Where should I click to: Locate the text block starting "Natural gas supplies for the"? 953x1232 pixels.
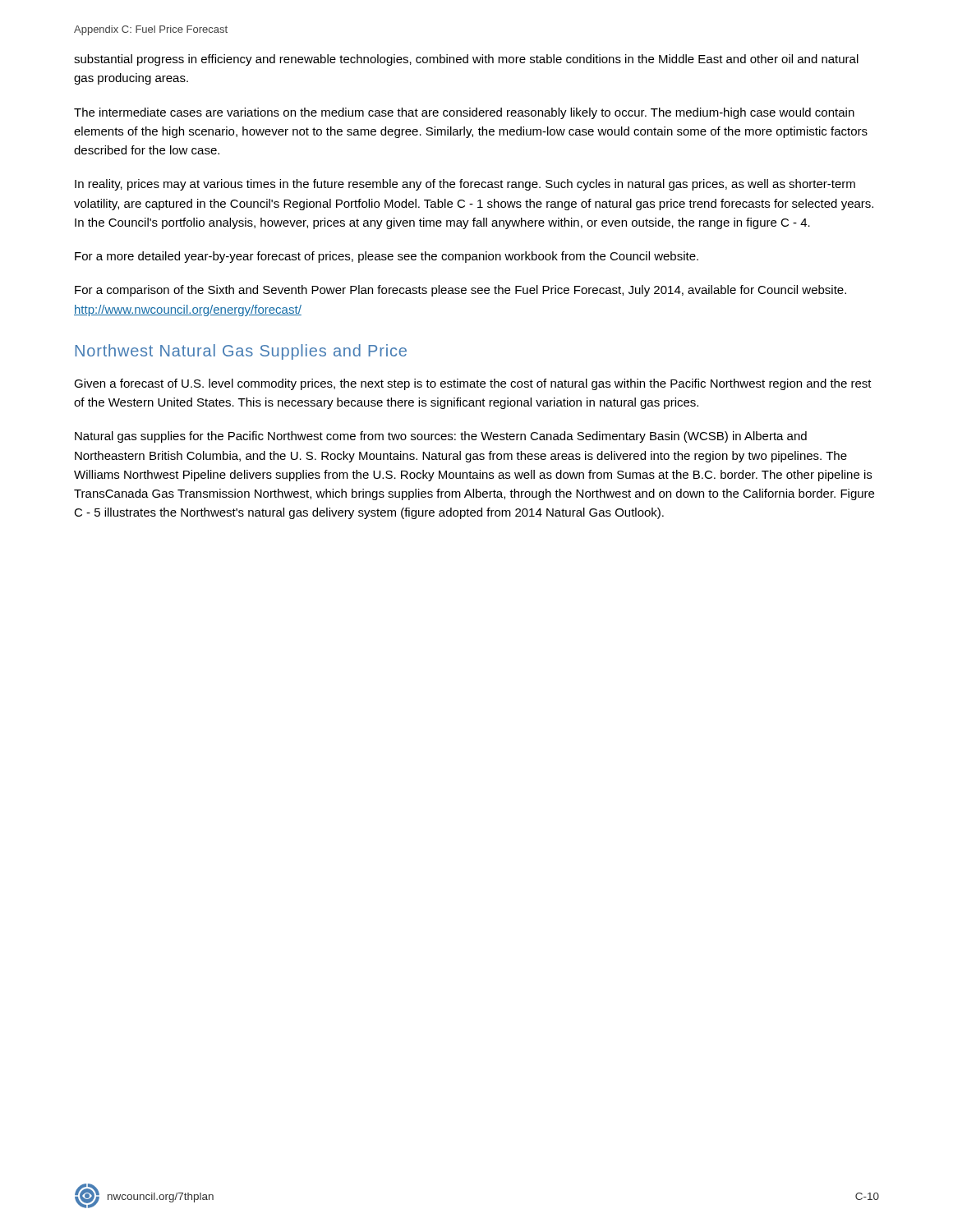pyautogui.click(x=476, y=474)
